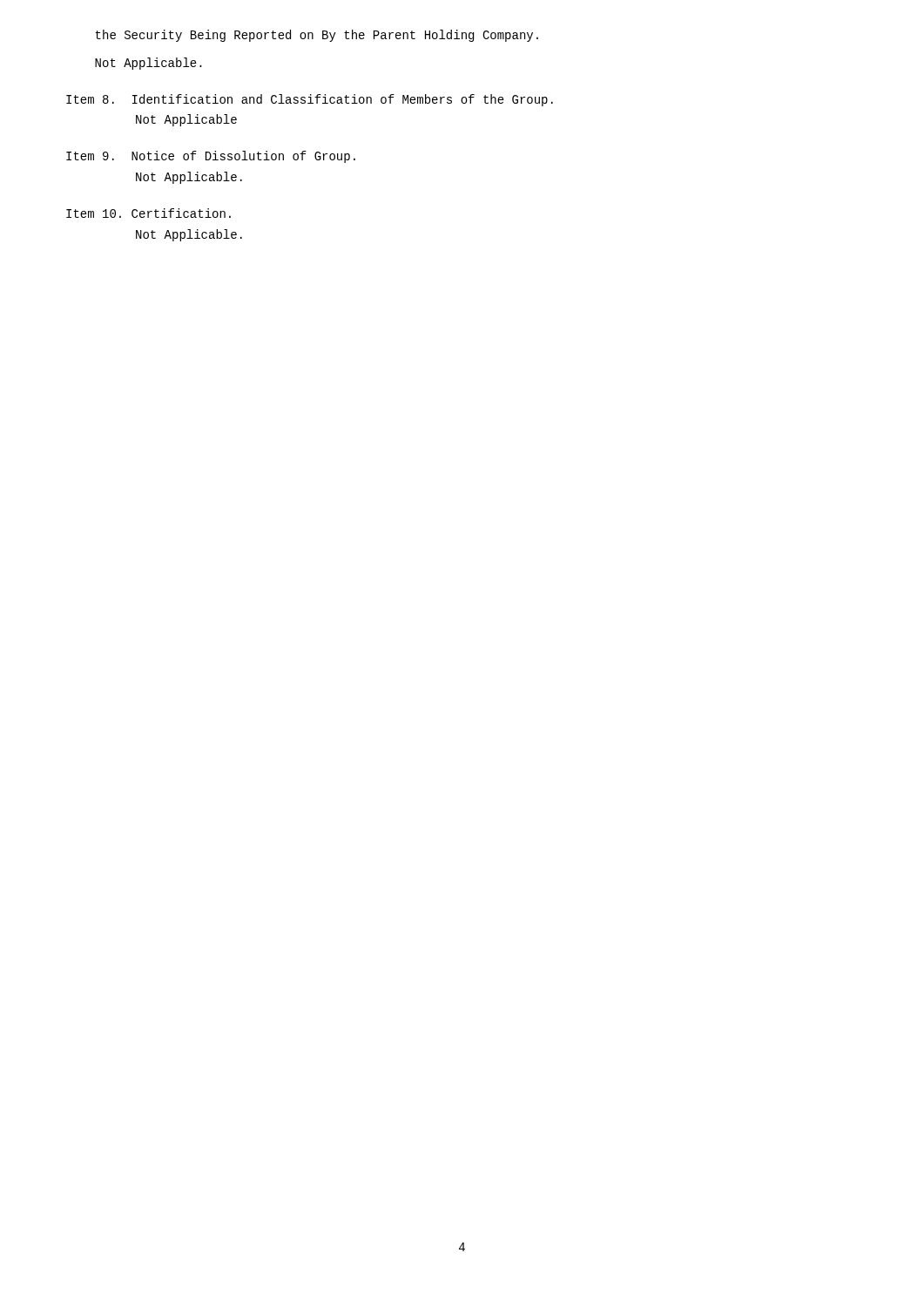Locate the text block with the text "the Security Being"

(x=303, y=36)
